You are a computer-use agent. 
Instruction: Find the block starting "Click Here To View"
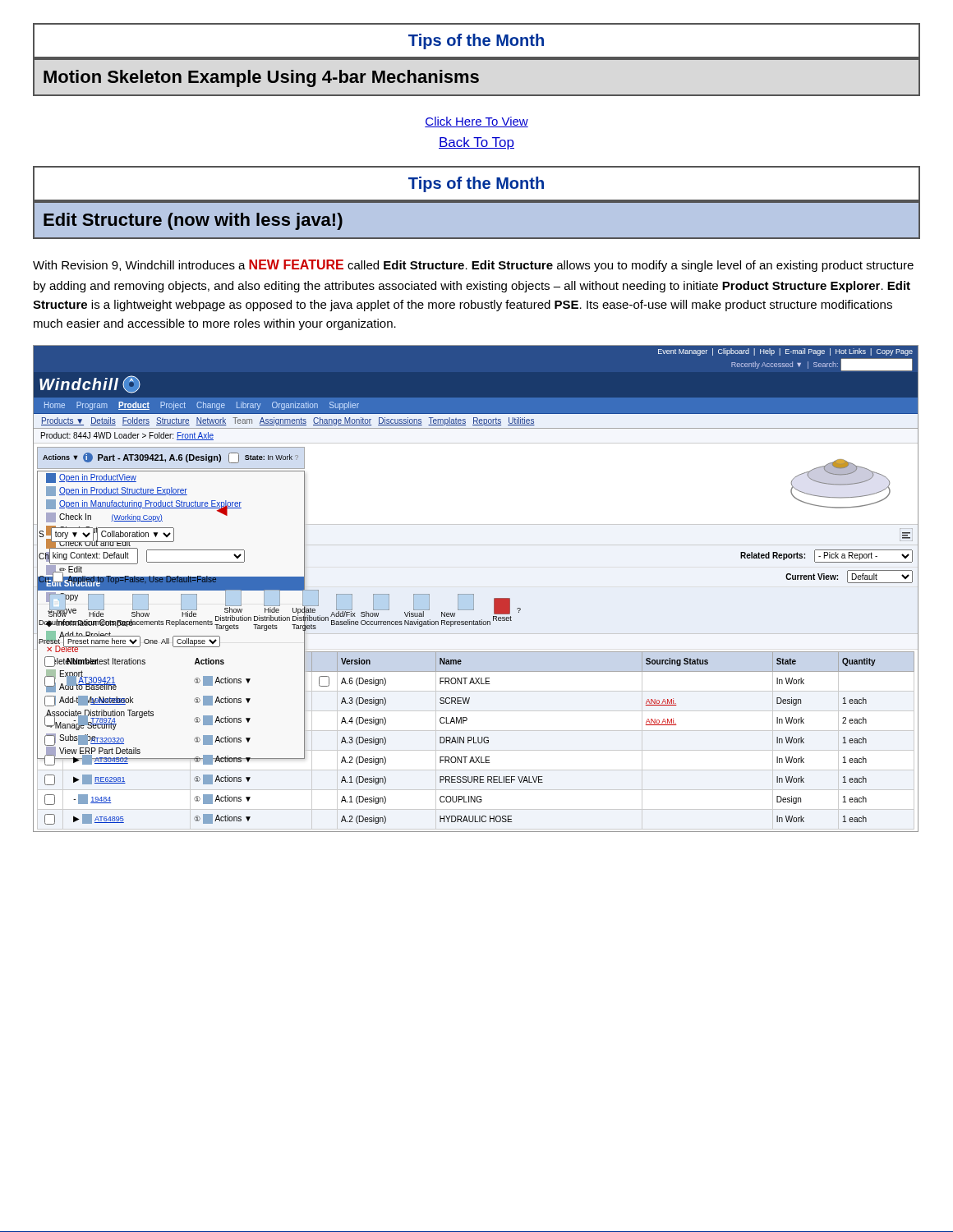click(476, 121)
